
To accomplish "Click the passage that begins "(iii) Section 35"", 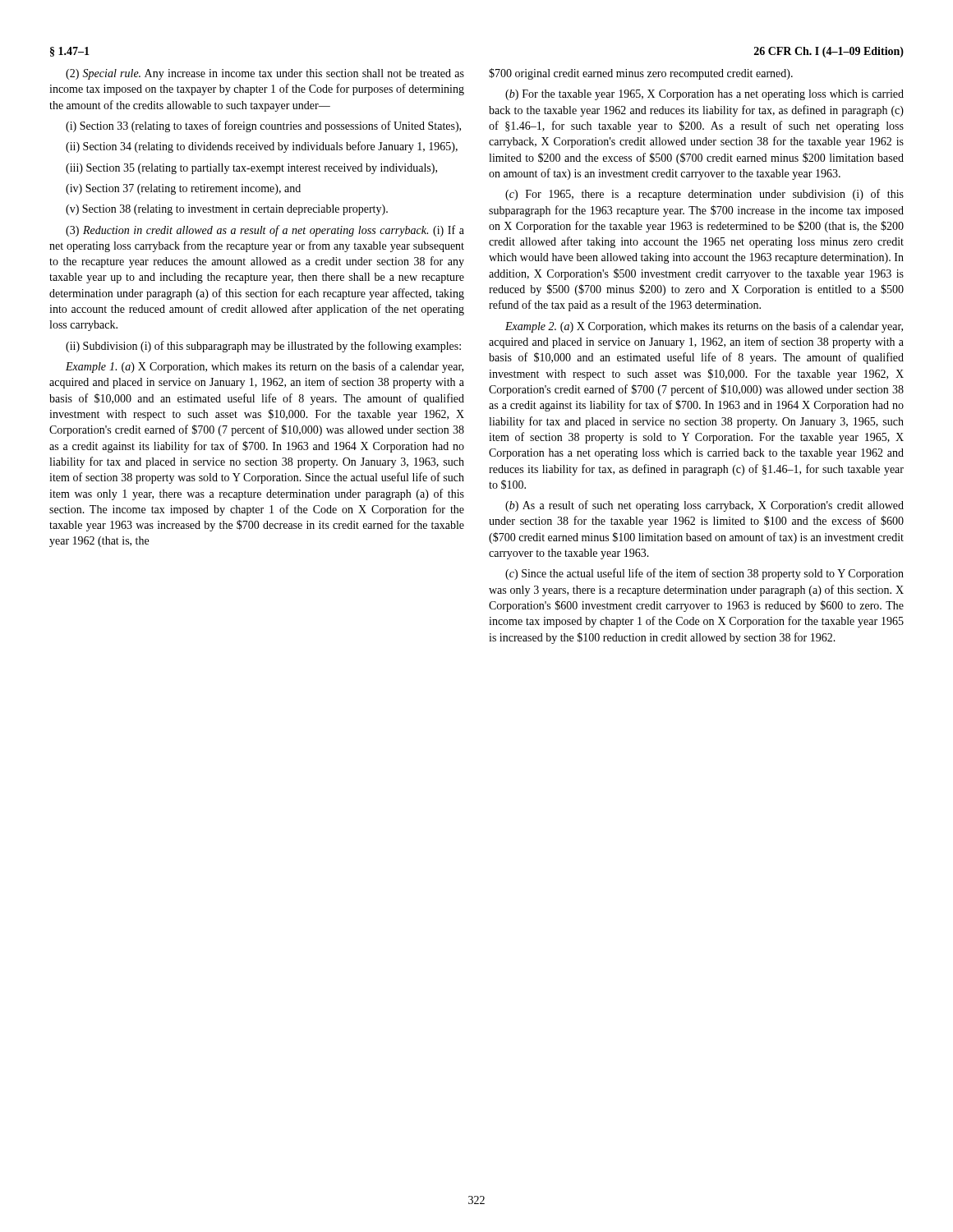I will [265, 168].
